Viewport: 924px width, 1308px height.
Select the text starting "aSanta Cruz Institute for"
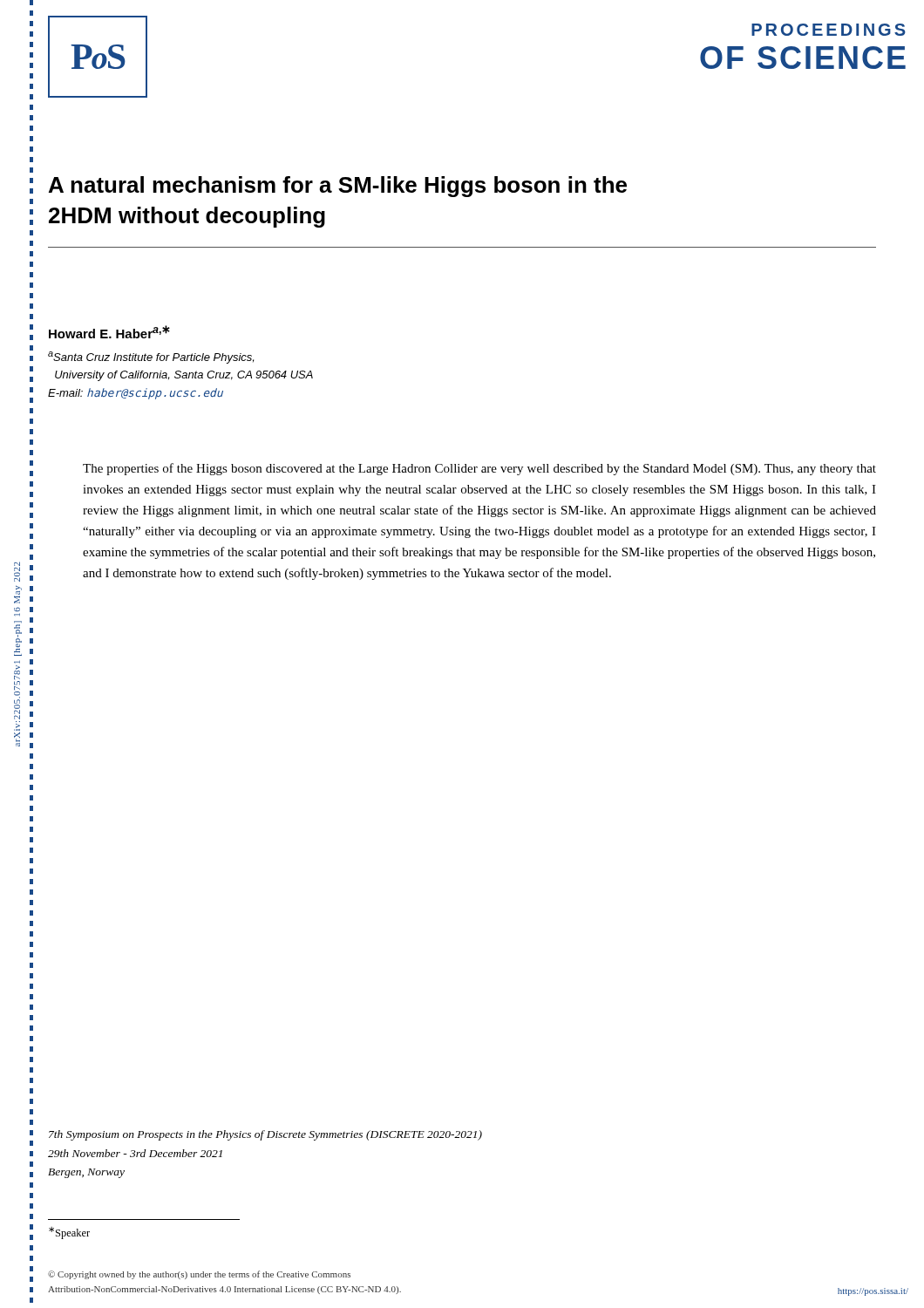[x=181, y=364]
